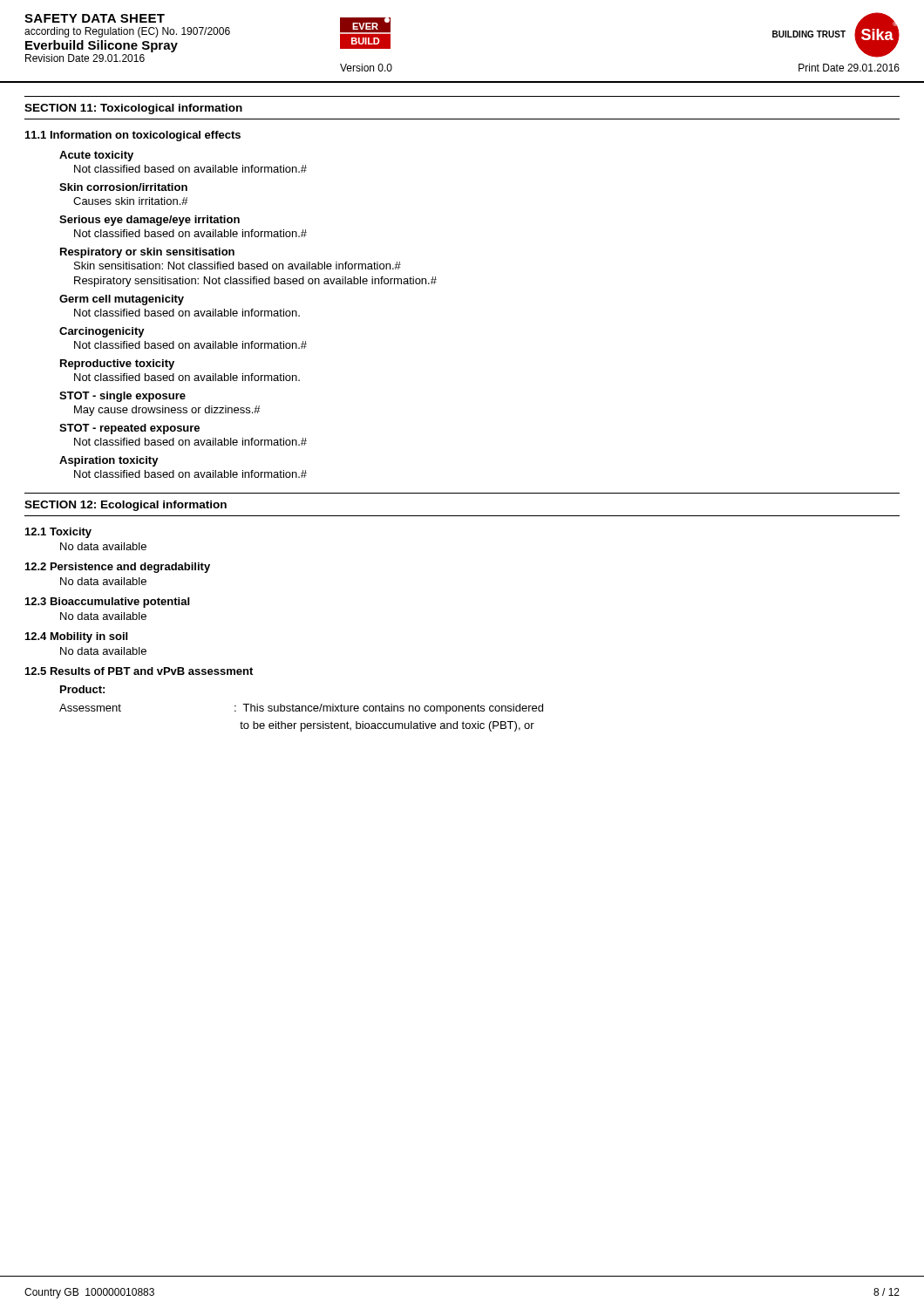This screenshot has height=1308, width=924.
Task: Where does it say "Acute toxicity"?
Action: (96, 155)
